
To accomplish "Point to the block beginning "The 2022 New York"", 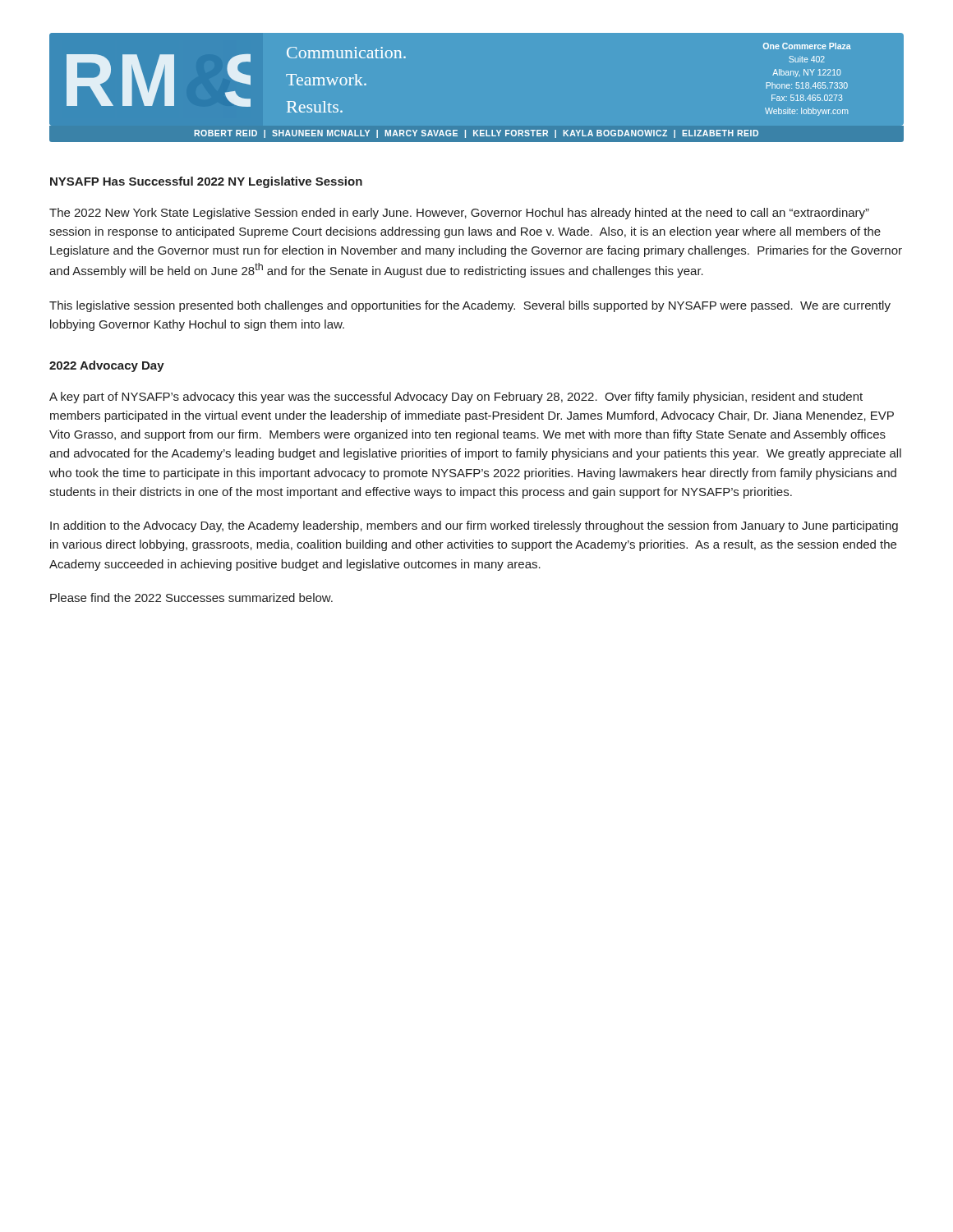I will tap(476, 241).
